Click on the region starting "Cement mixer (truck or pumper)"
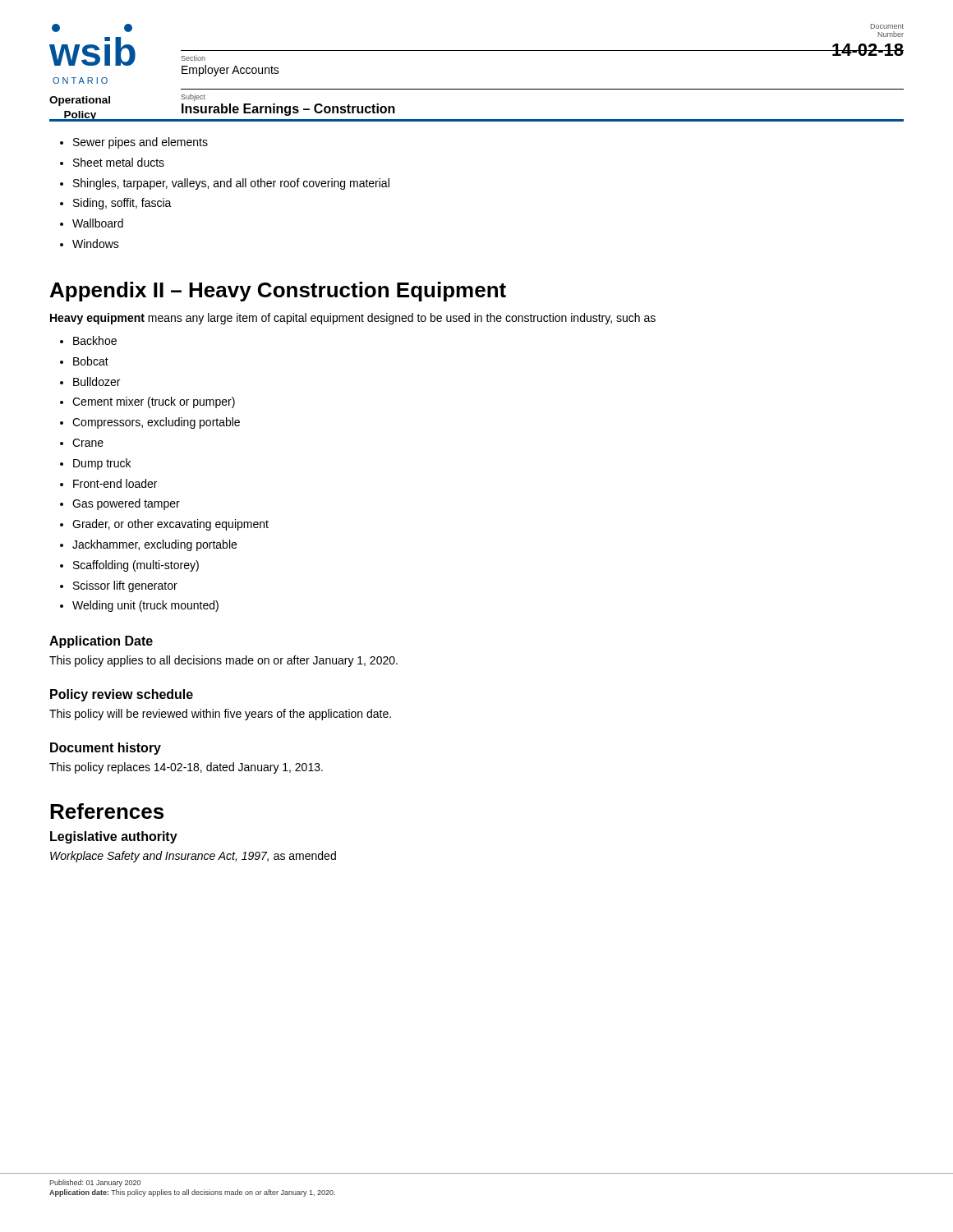Image resolution: width=953 pixels, height=1232 pixels. 154,402
